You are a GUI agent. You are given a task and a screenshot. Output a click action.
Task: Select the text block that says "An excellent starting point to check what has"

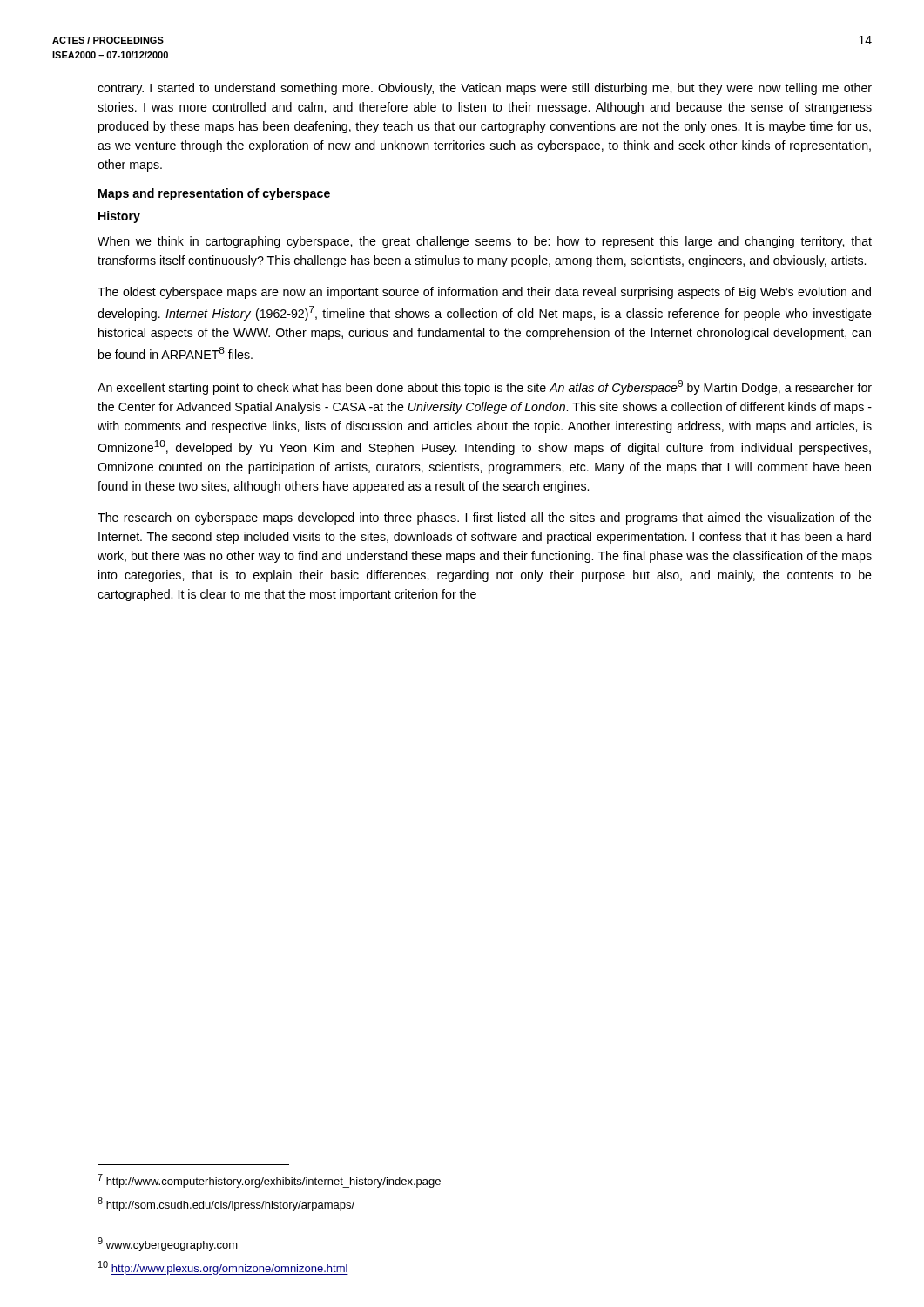pyautogui.click(x=485, y=435)
